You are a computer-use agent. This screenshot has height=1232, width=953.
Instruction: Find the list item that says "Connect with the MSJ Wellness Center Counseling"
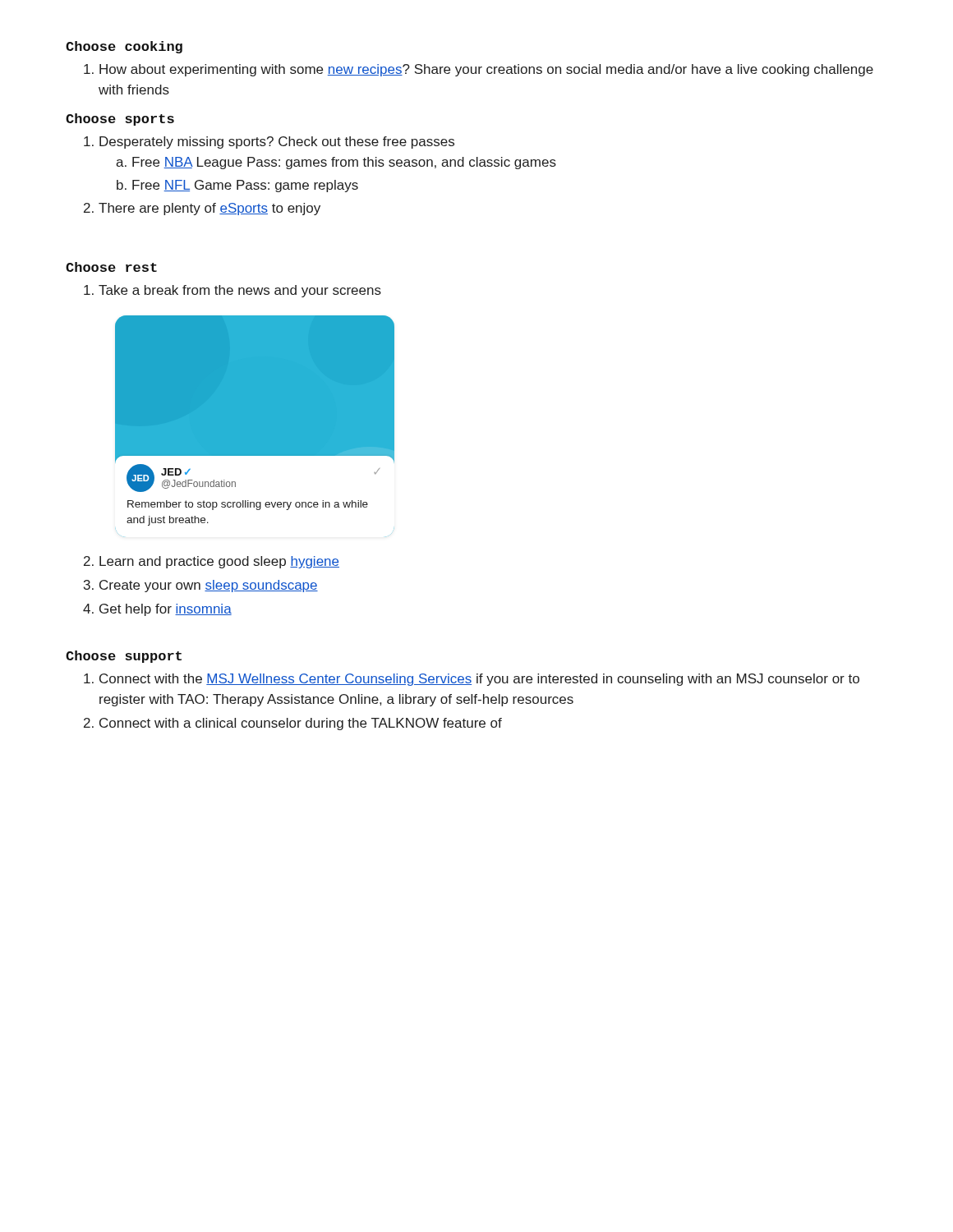tap(493, 702)
